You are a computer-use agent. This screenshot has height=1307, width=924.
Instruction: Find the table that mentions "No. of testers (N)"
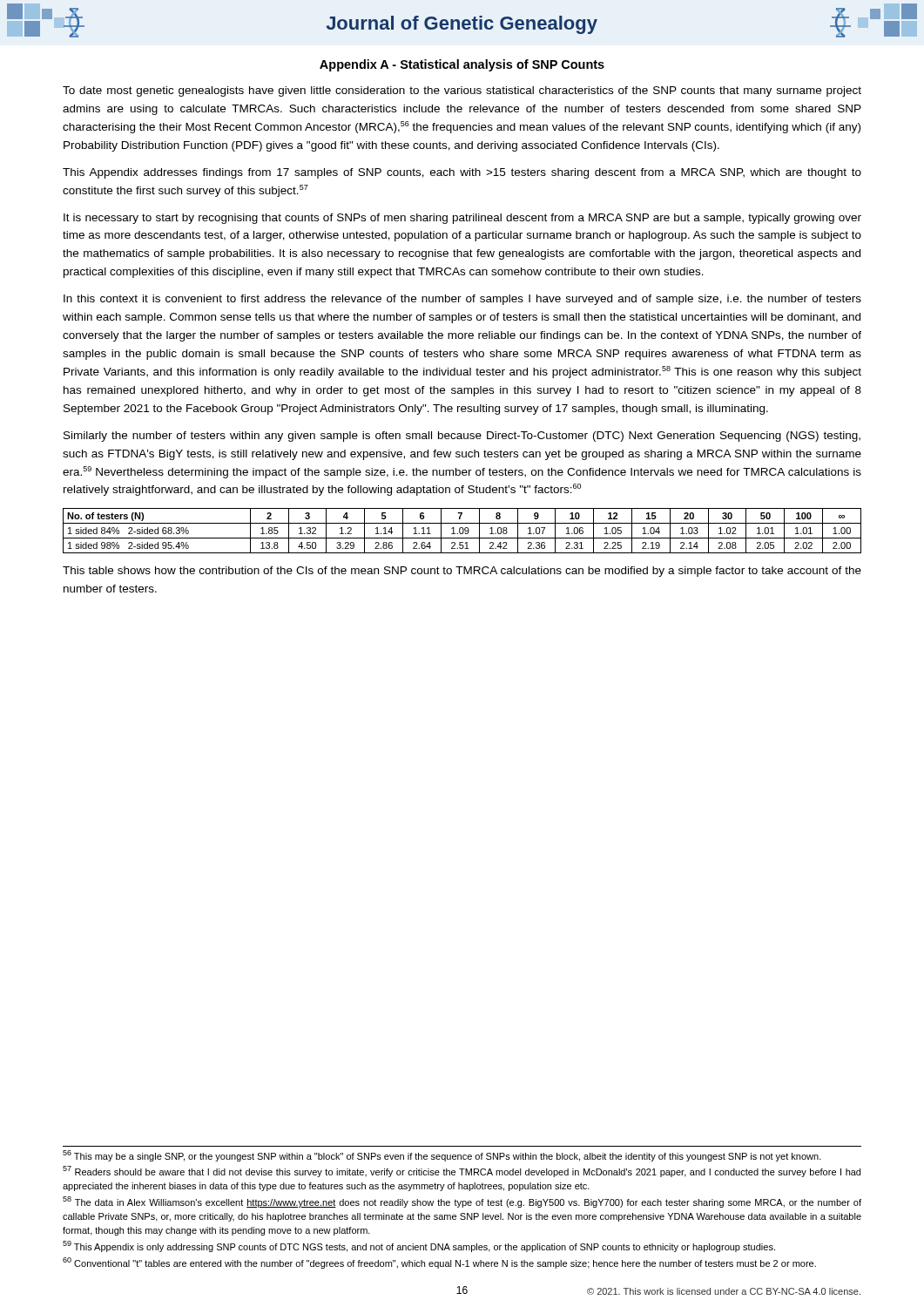click(x=462, y=531)
